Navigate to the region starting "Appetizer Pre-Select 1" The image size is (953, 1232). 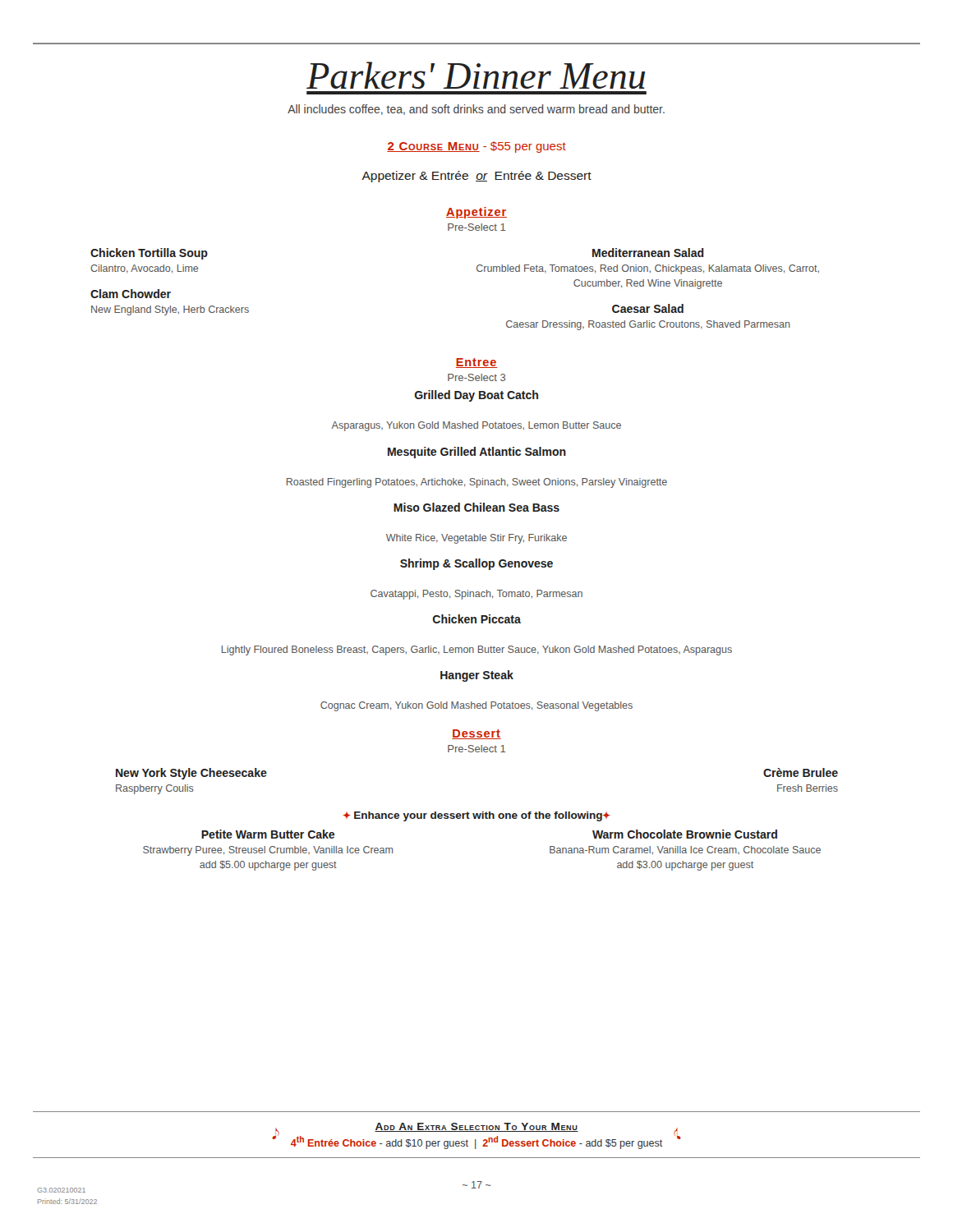(476, 219)
